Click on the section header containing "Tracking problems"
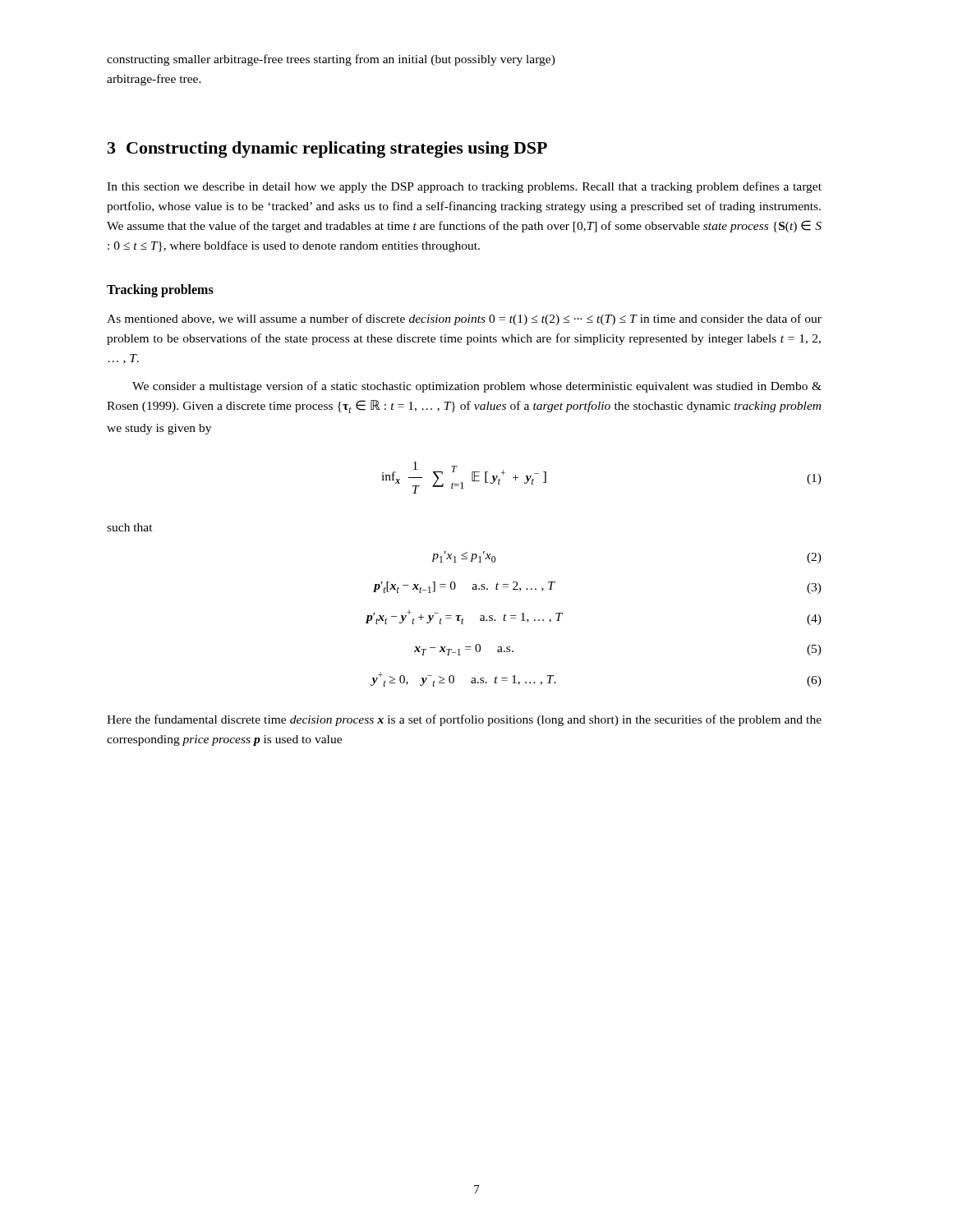 point(160,290)
